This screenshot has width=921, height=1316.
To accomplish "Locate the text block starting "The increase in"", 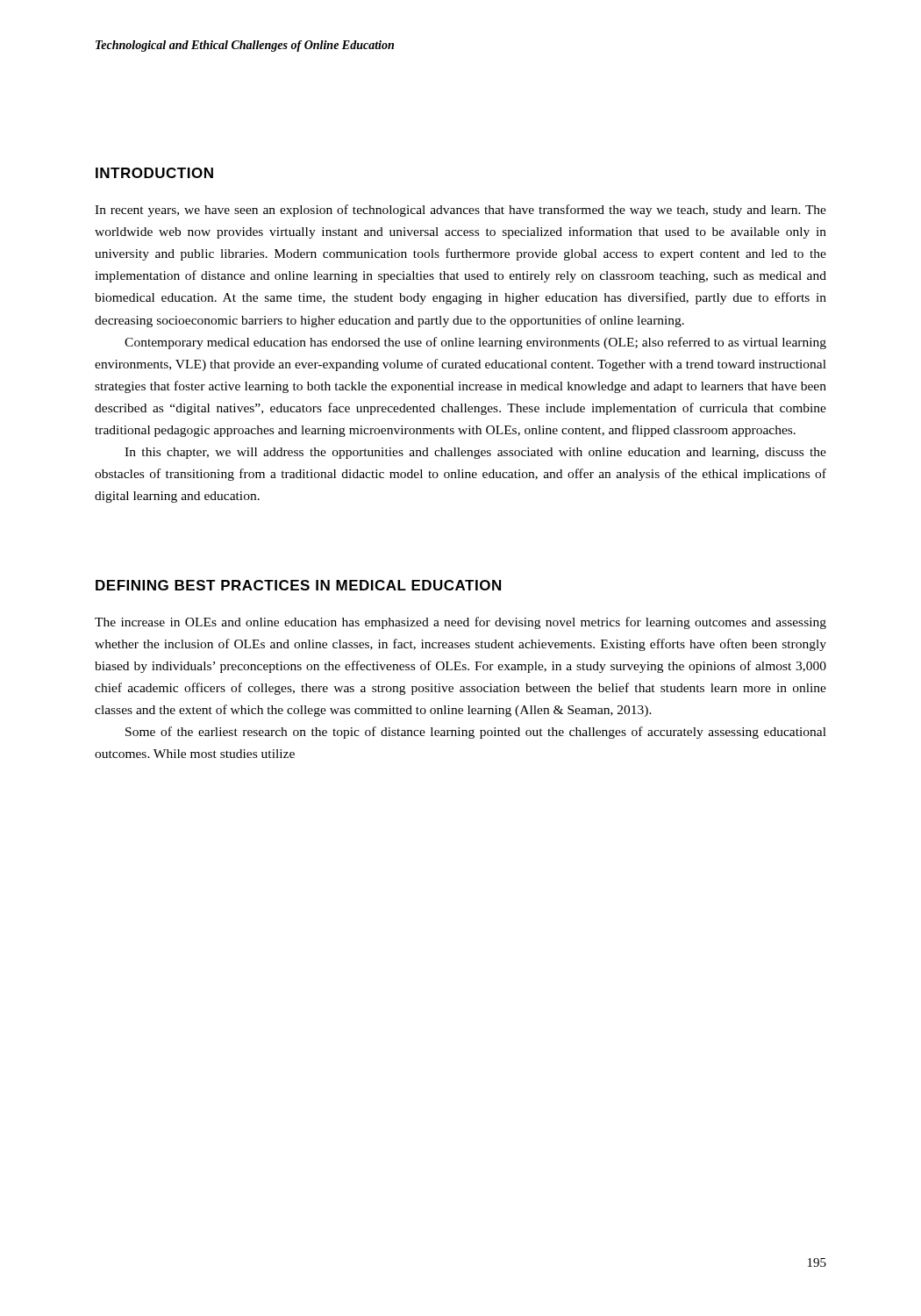I will tap(460, 687).
